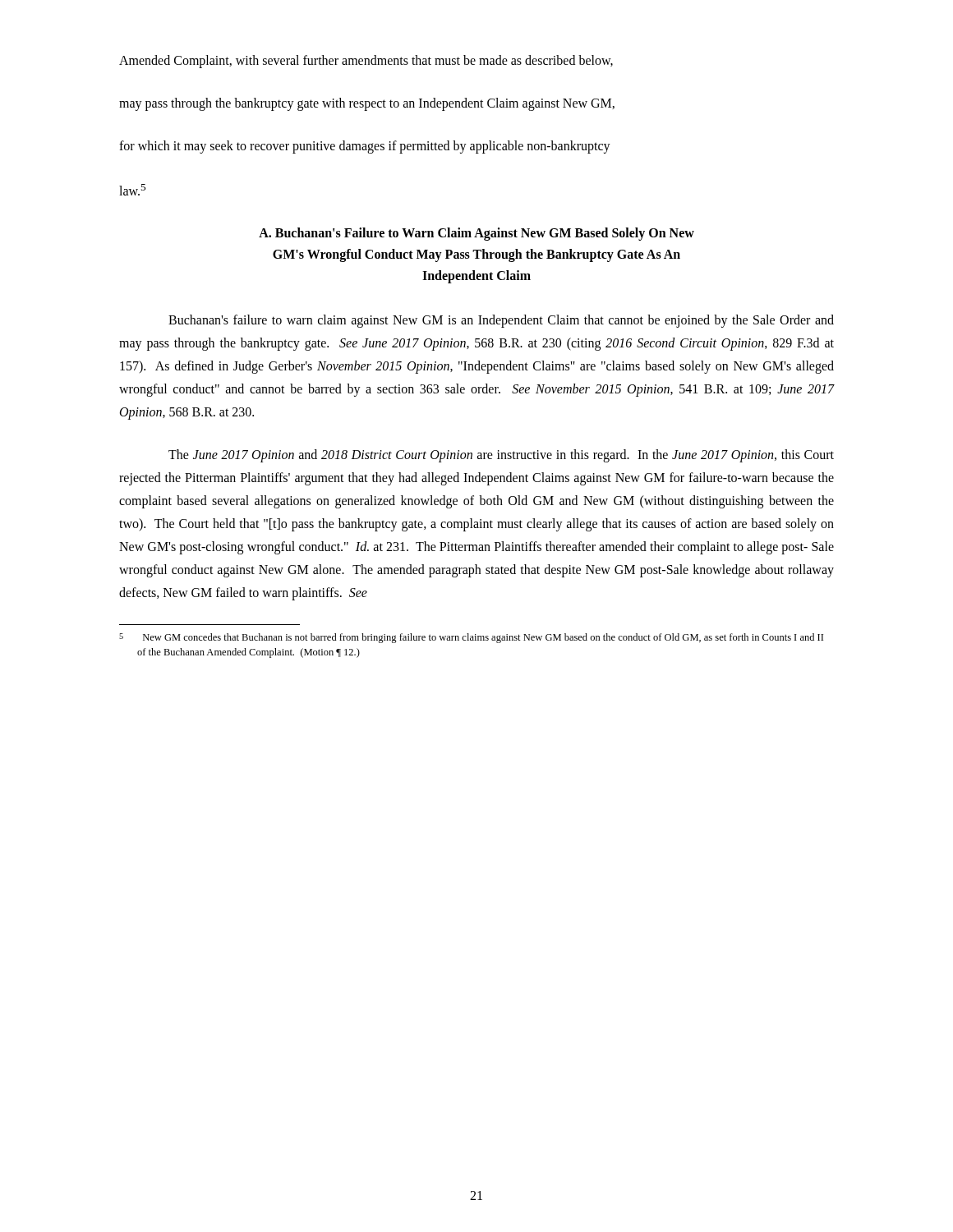Click on the element starting "Amended Complaint, with several further"
This screenshot has width=953, height=1232.
tap(366, 62)
